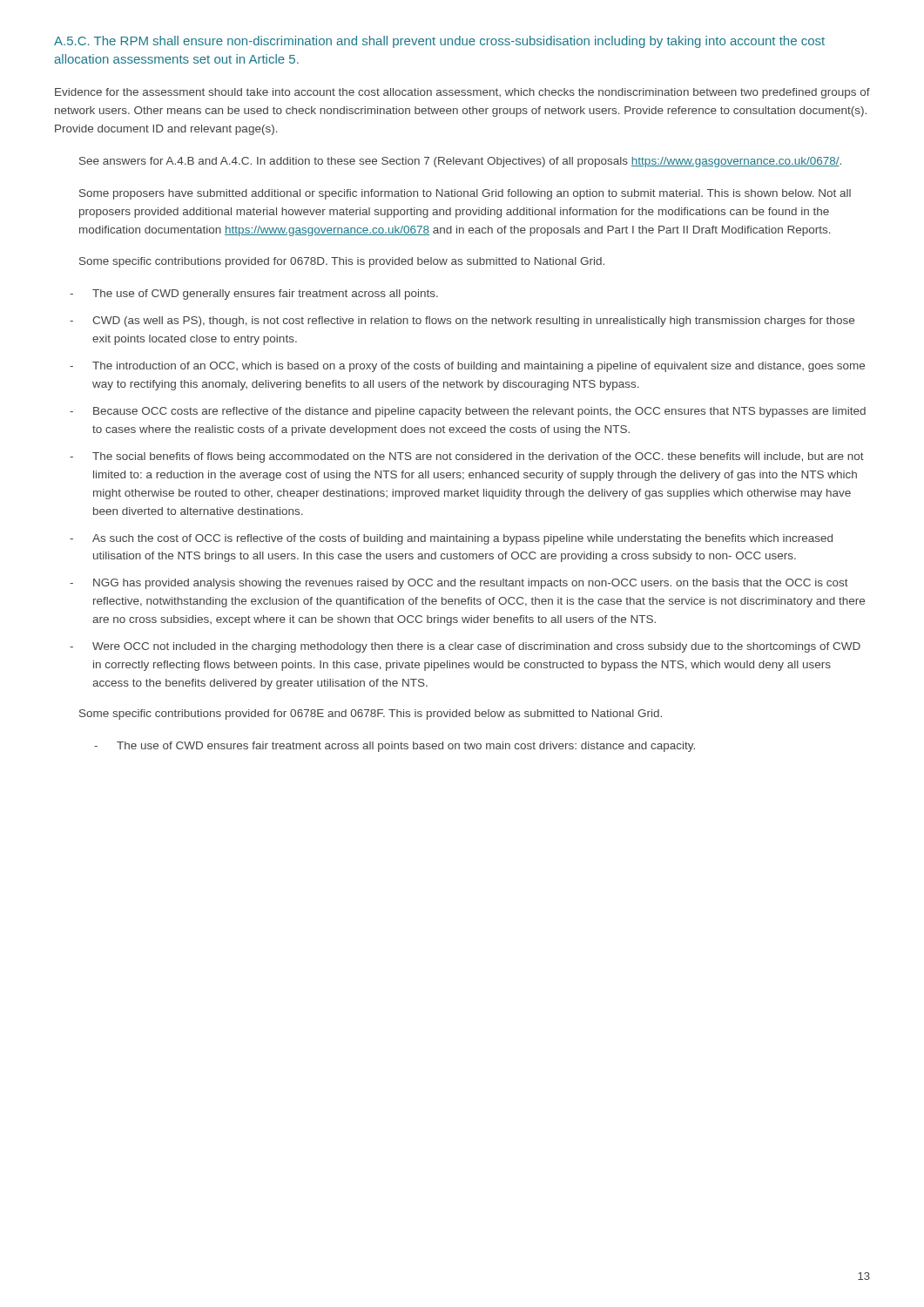Point to the passage starting "Some proposers have submitted"
Screen dimensions: 1307x924
465,211
